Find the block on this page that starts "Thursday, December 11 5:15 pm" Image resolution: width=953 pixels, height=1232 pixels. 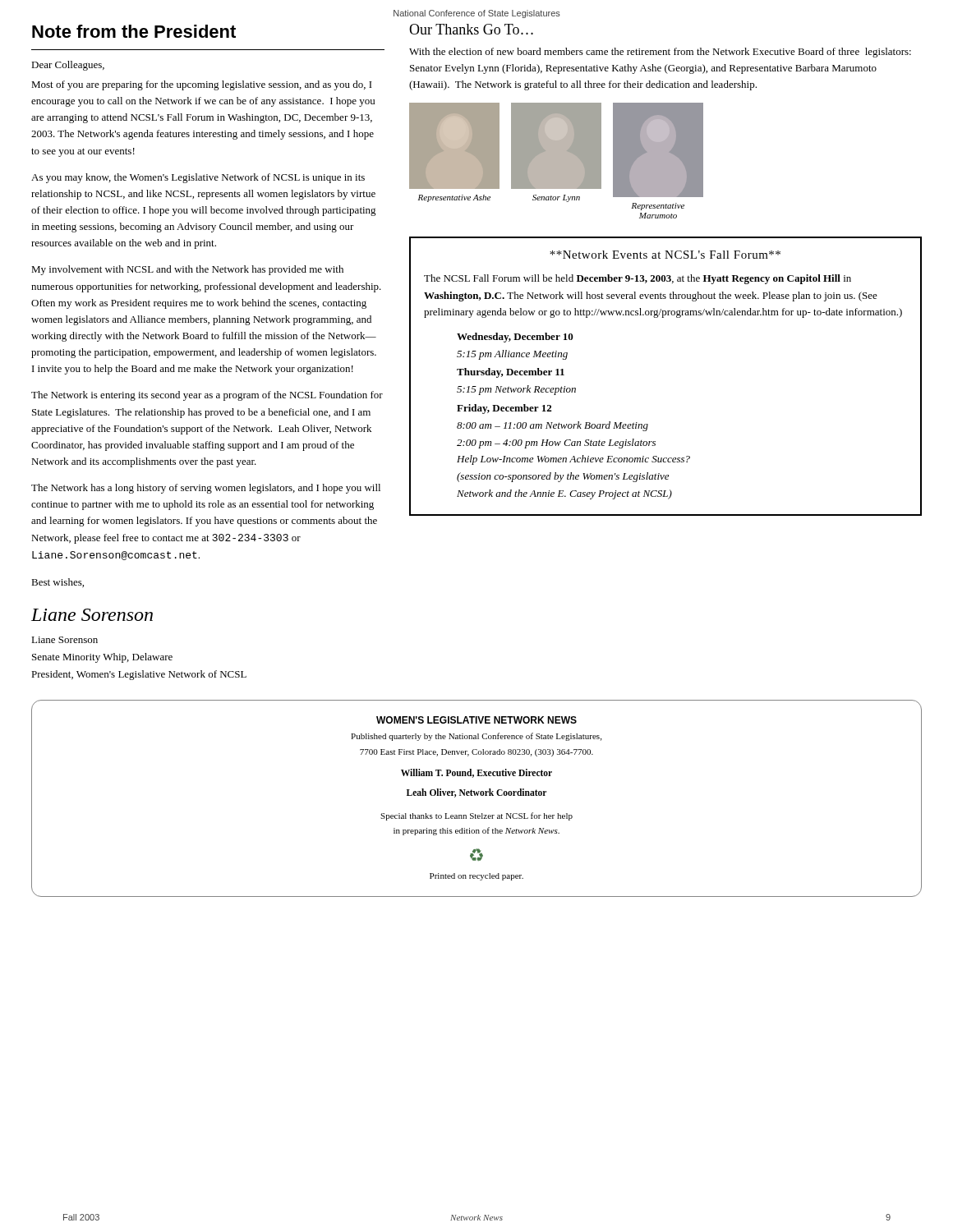point(517,381)
